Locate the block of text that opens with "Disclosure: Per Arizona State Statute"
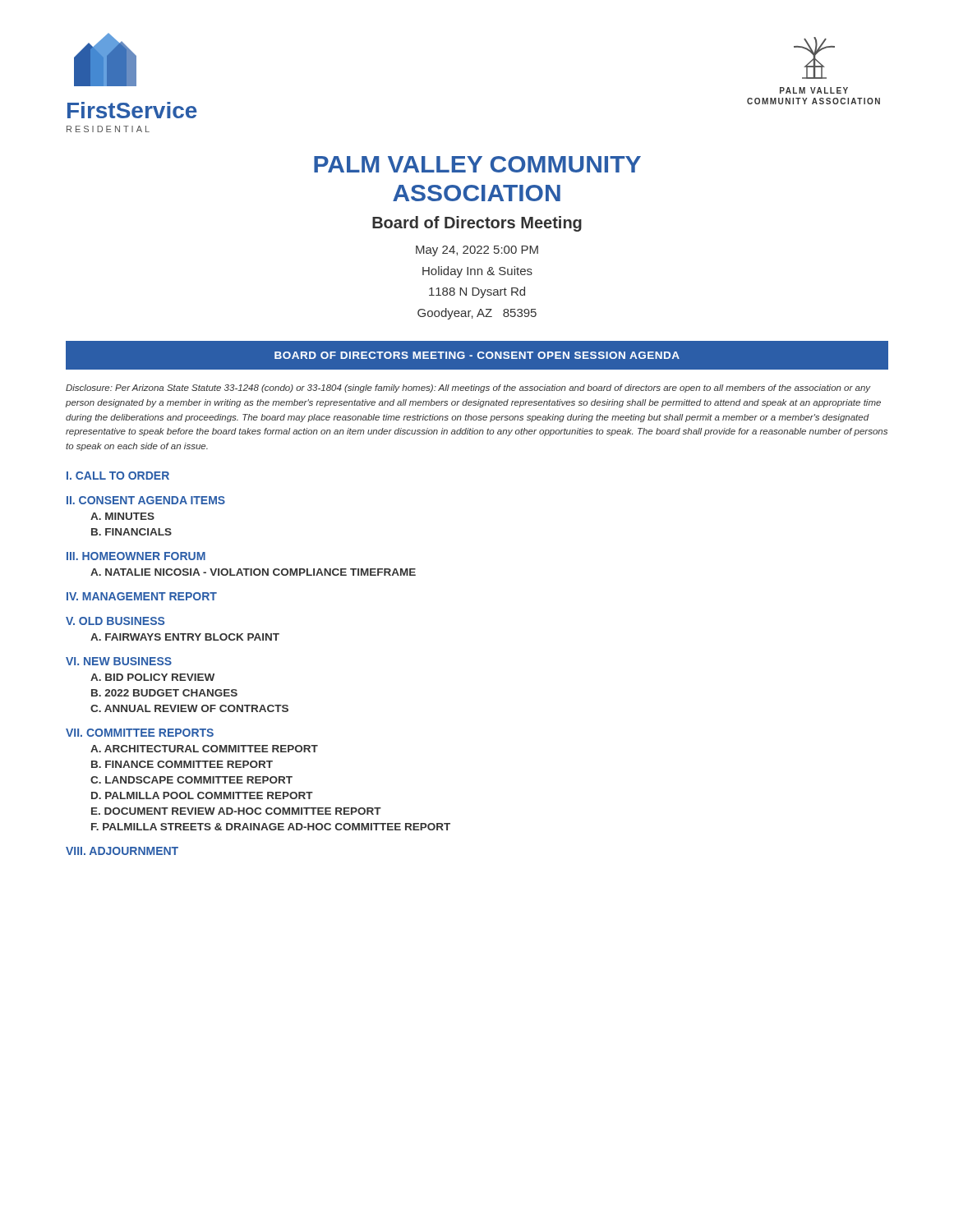This screenshot has height=1232, width=954. pos(477,417)
